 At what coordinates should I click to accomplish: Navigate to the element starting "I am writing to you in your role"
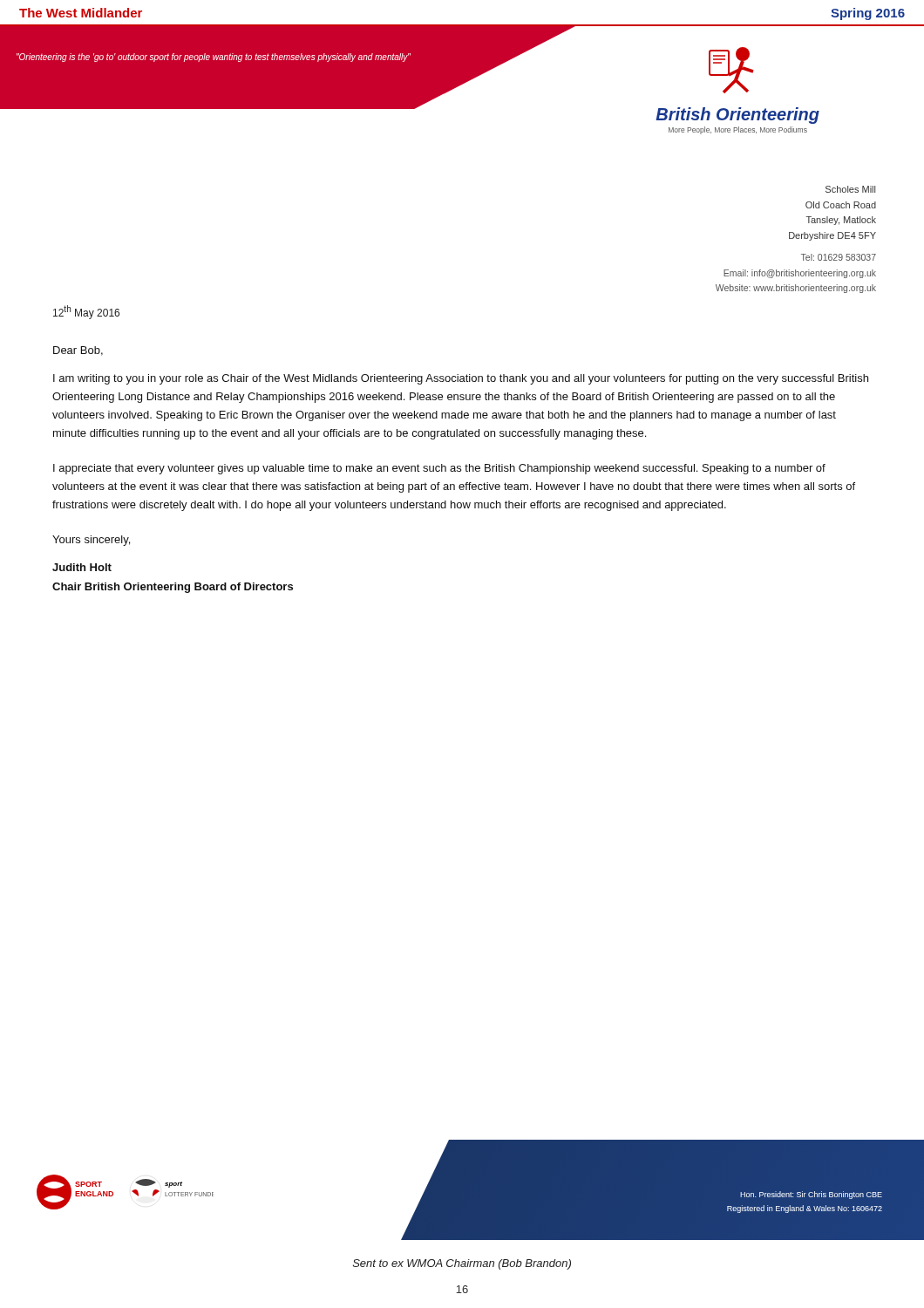pos(461,406)
